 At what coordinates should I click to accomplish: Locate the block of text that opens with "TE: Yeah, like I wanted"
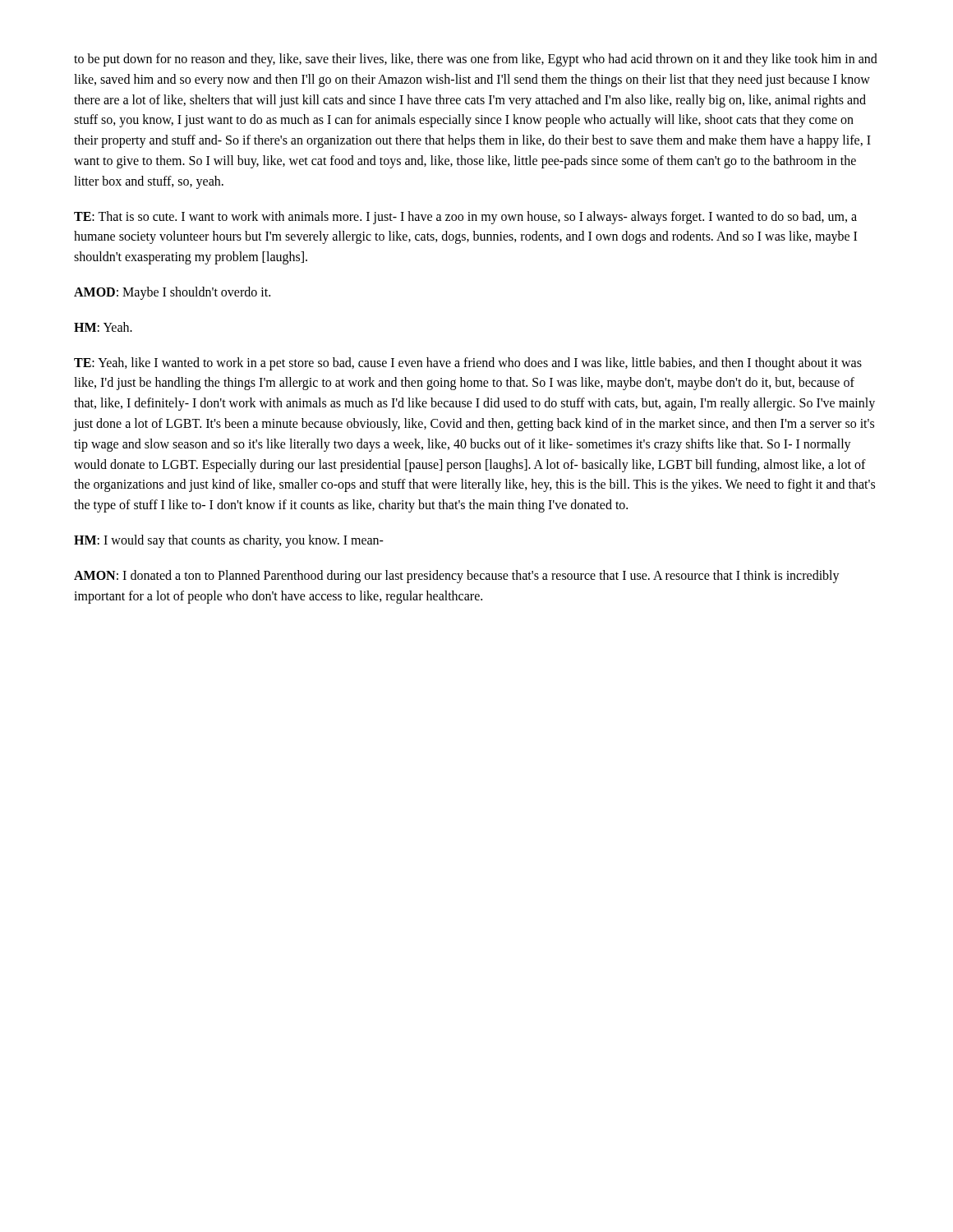click(475, 434)
